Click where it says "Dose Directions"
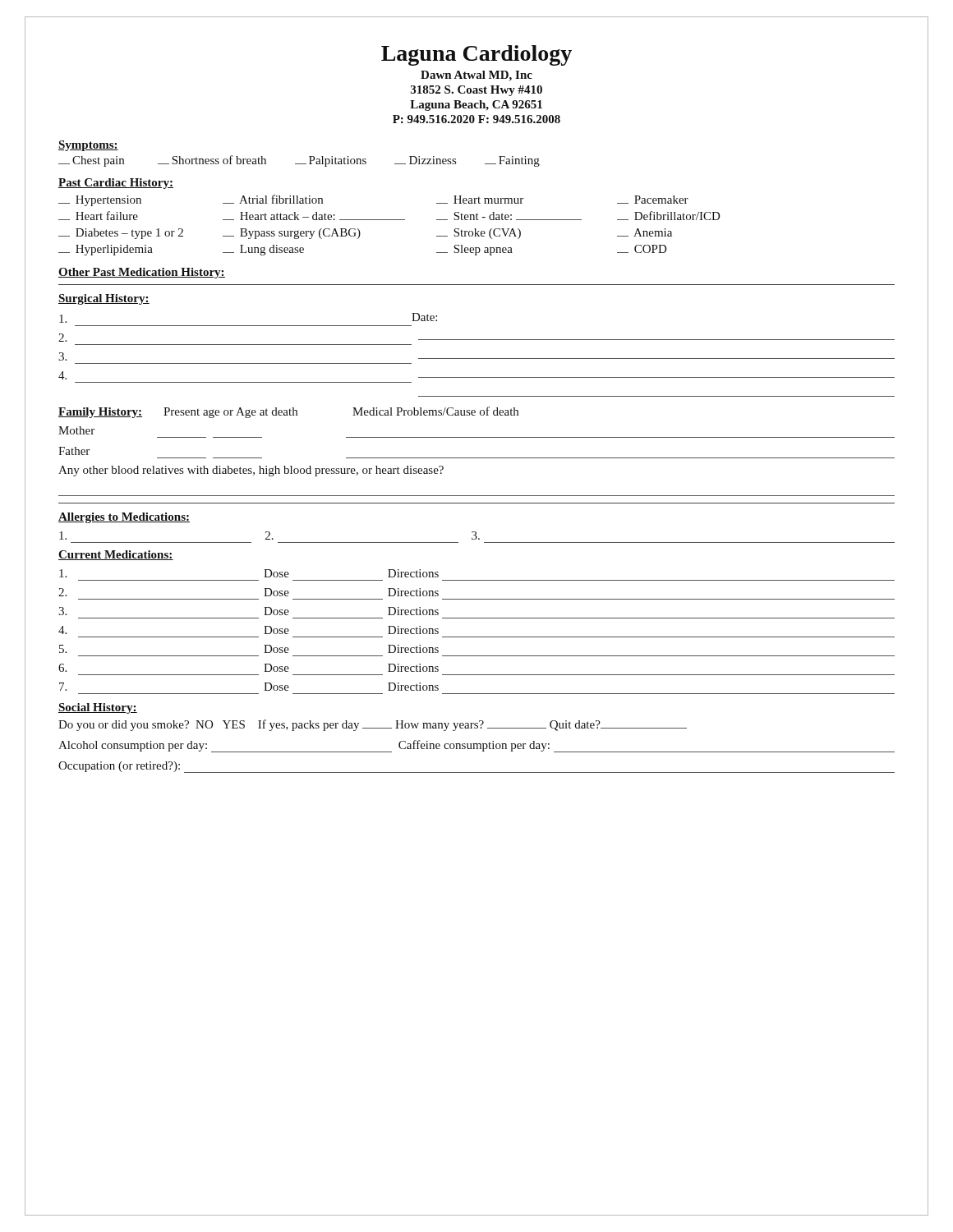The image size is (953, 1232). click(x=476, y=573)
